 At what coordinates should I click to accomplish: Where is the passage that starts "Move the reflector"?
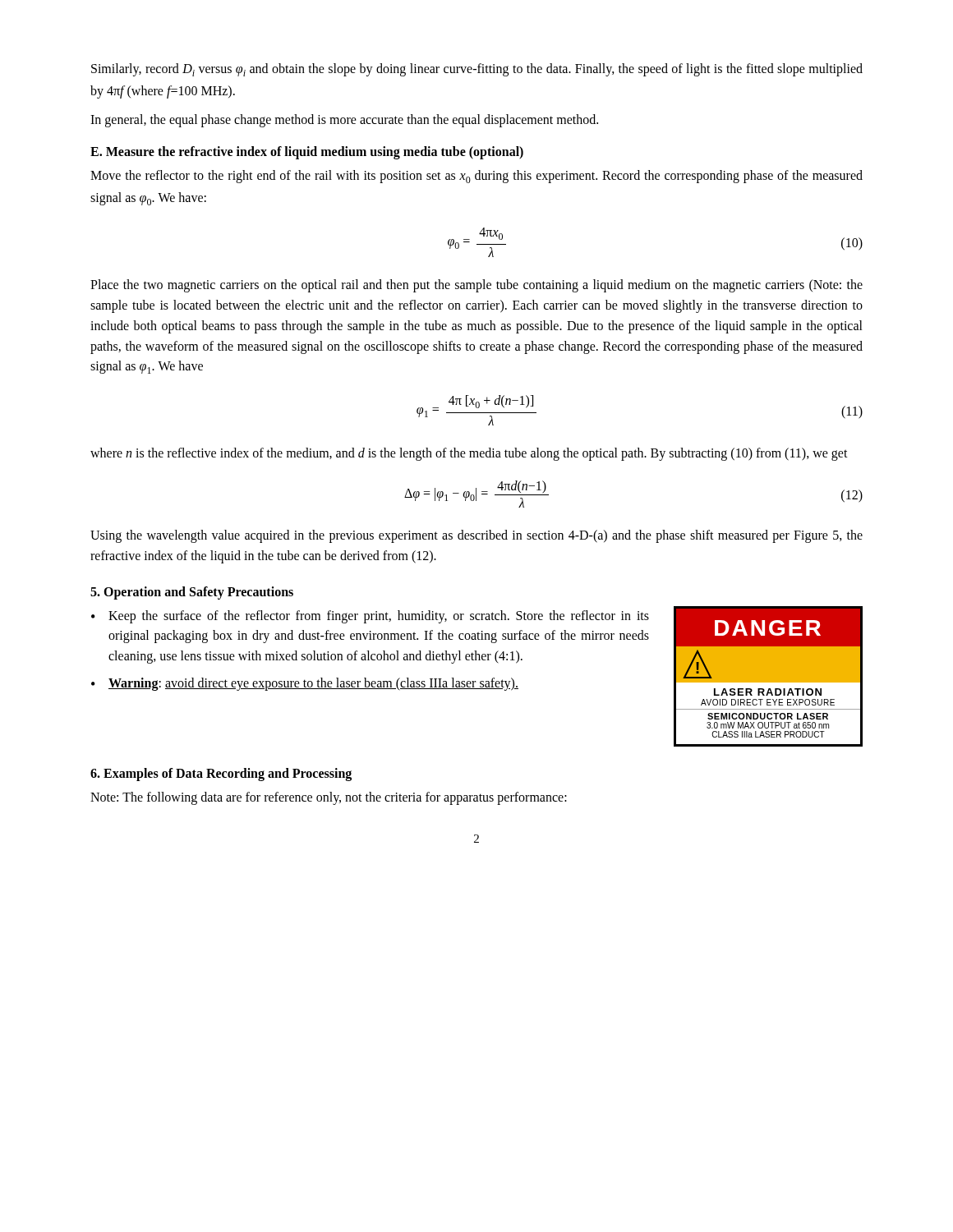pos(476,188)
